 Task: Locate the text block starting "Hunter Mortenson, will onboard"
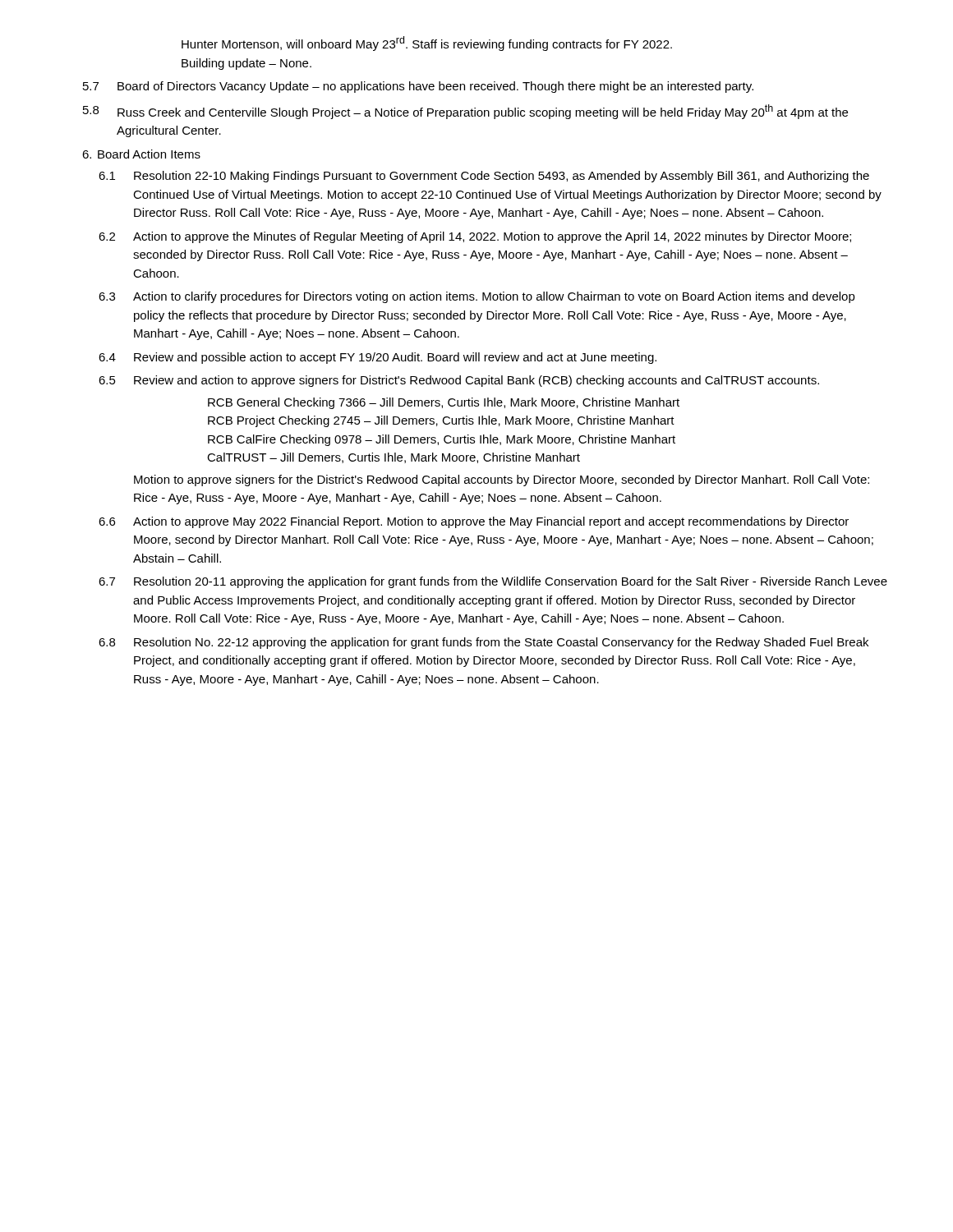point(427,52)
